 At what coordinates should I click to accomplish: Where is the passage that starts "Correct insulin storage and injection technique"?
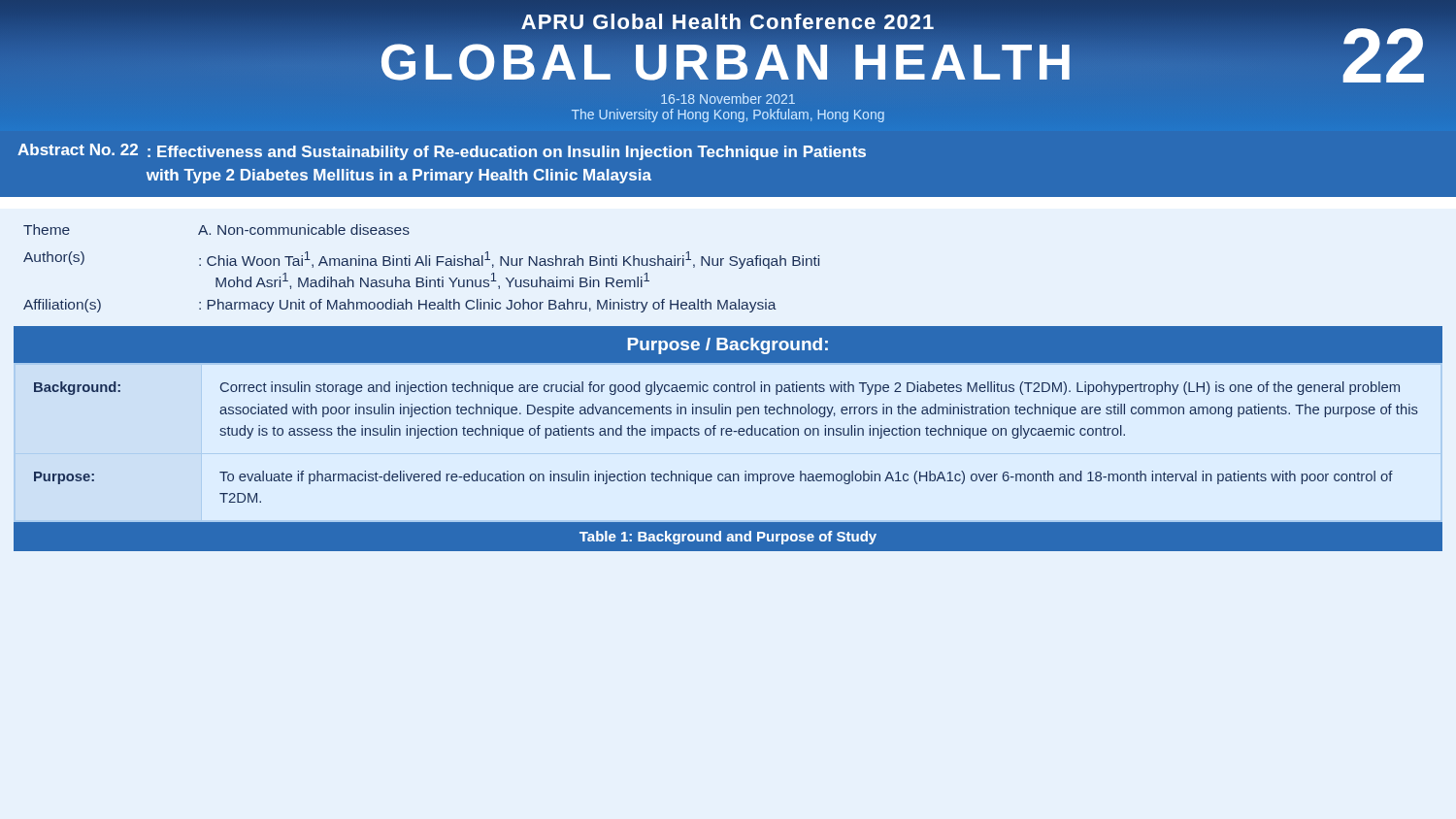pos(819,409)
